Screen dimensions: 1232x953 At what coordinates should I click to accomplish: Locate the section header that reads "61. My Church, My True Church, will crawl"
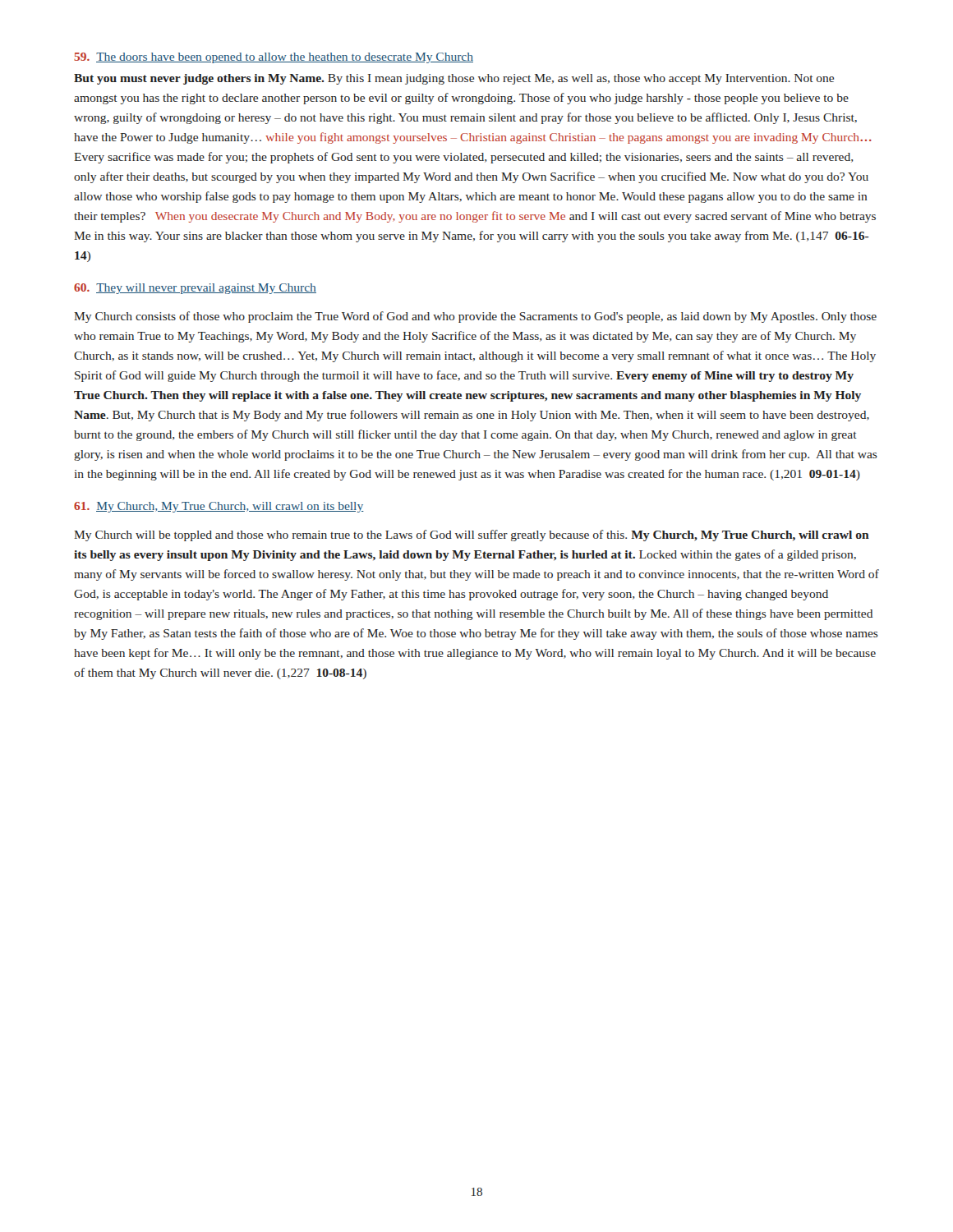point(219,506)
